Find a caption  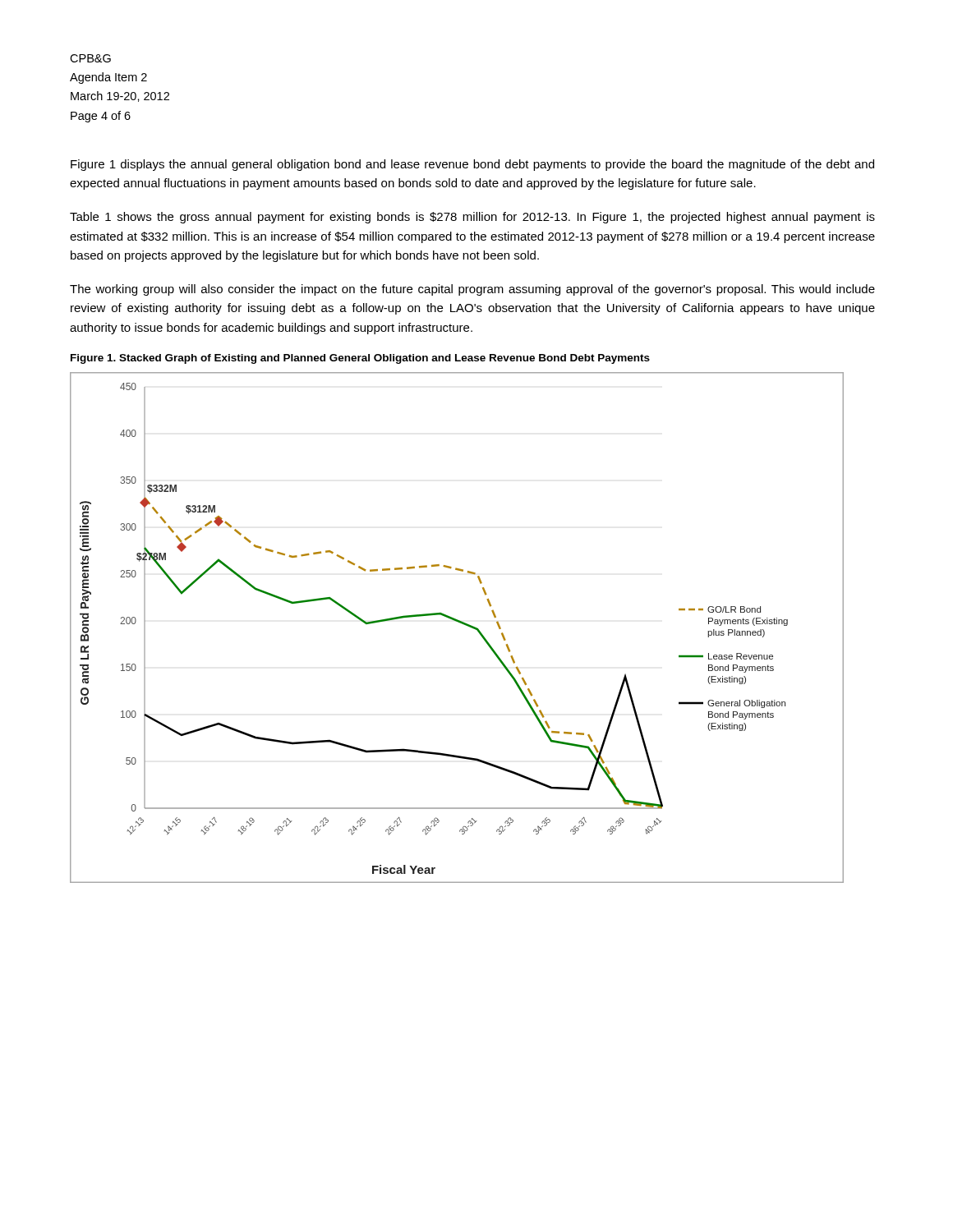pyautogui.click(x=360, y=358)
